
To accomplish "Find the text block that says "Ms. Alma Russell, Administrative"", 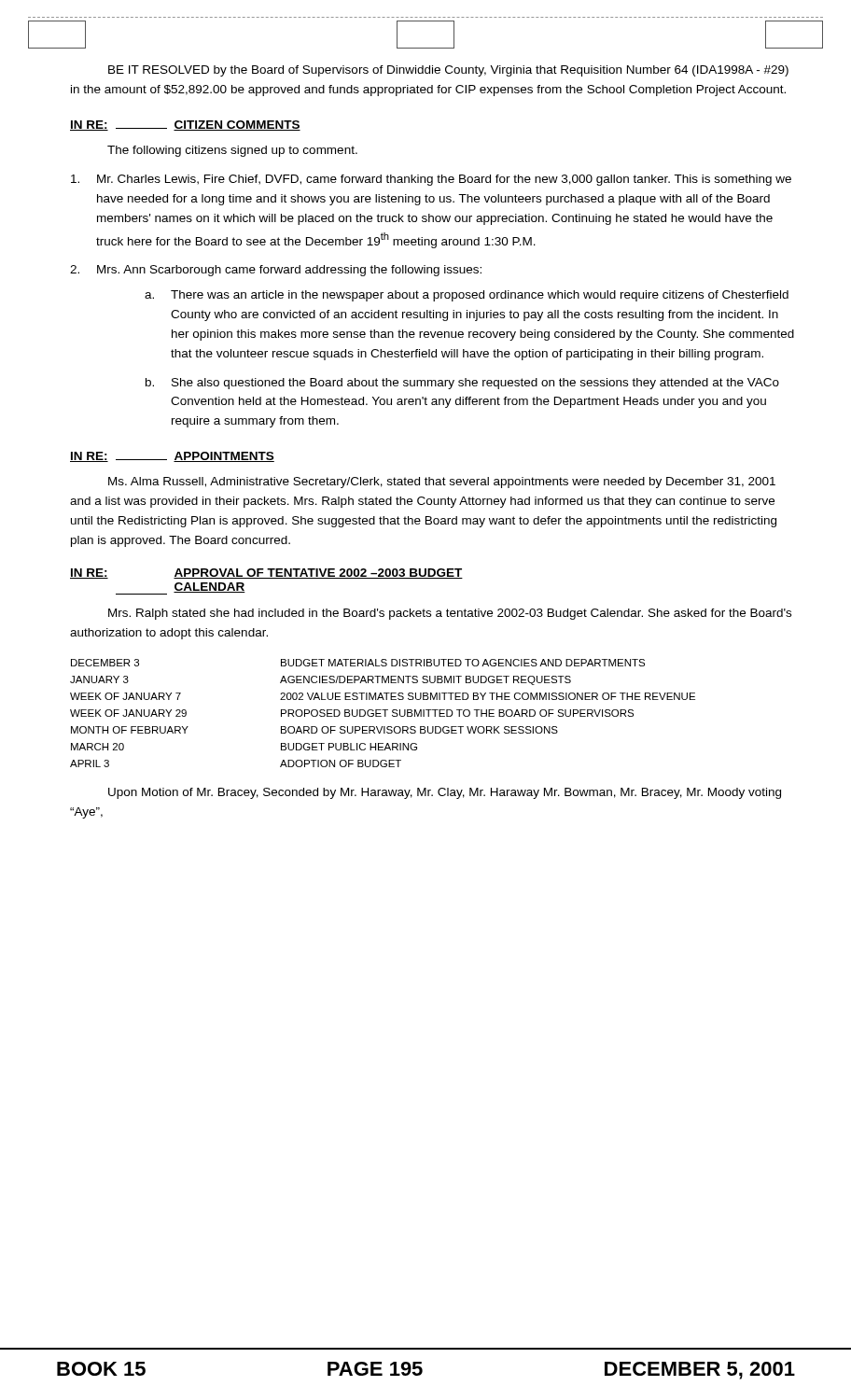I will click(424, 511).
